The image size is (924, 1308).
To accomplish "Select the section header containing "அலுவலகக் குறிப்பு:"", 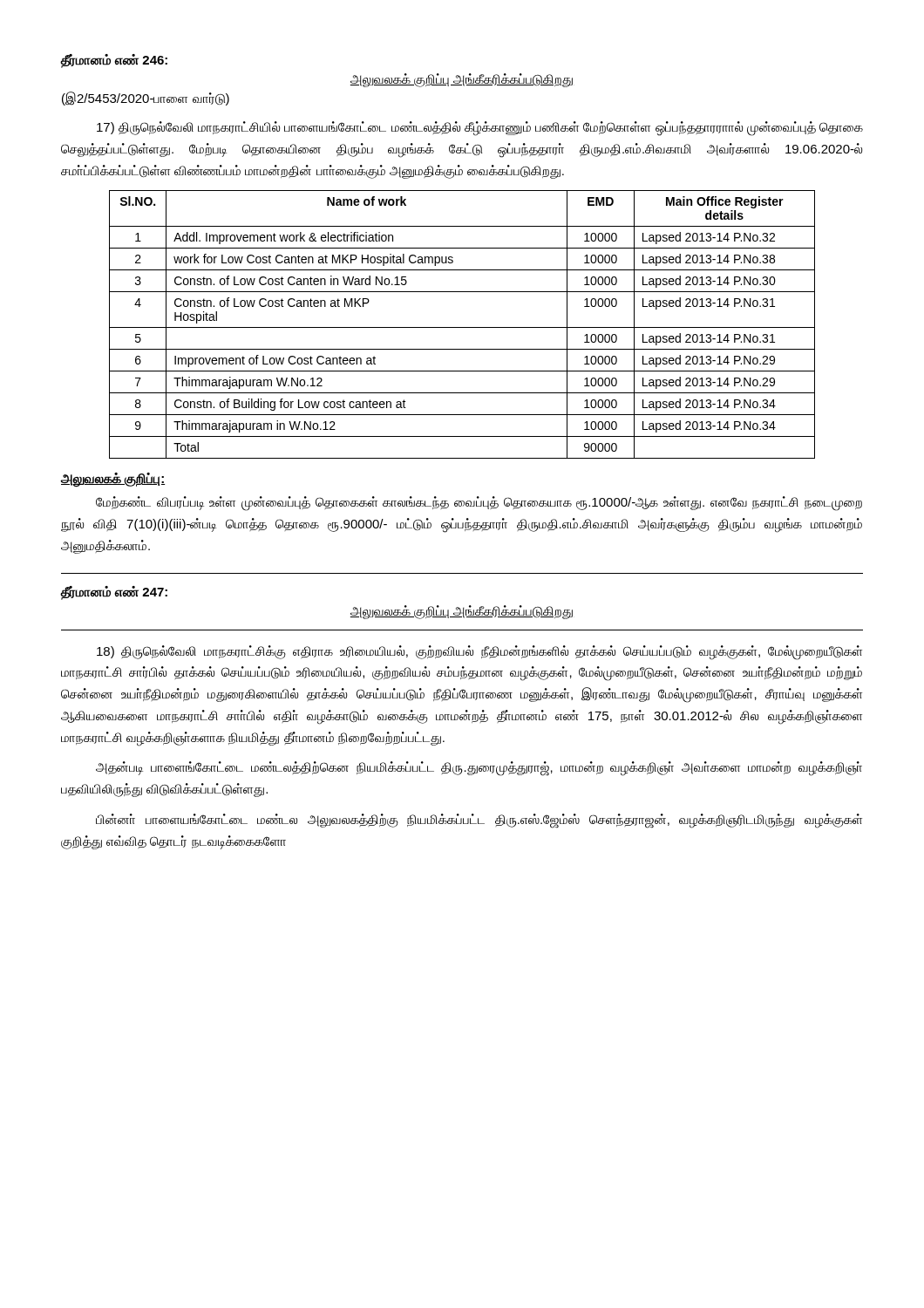I will click(113, 479).
